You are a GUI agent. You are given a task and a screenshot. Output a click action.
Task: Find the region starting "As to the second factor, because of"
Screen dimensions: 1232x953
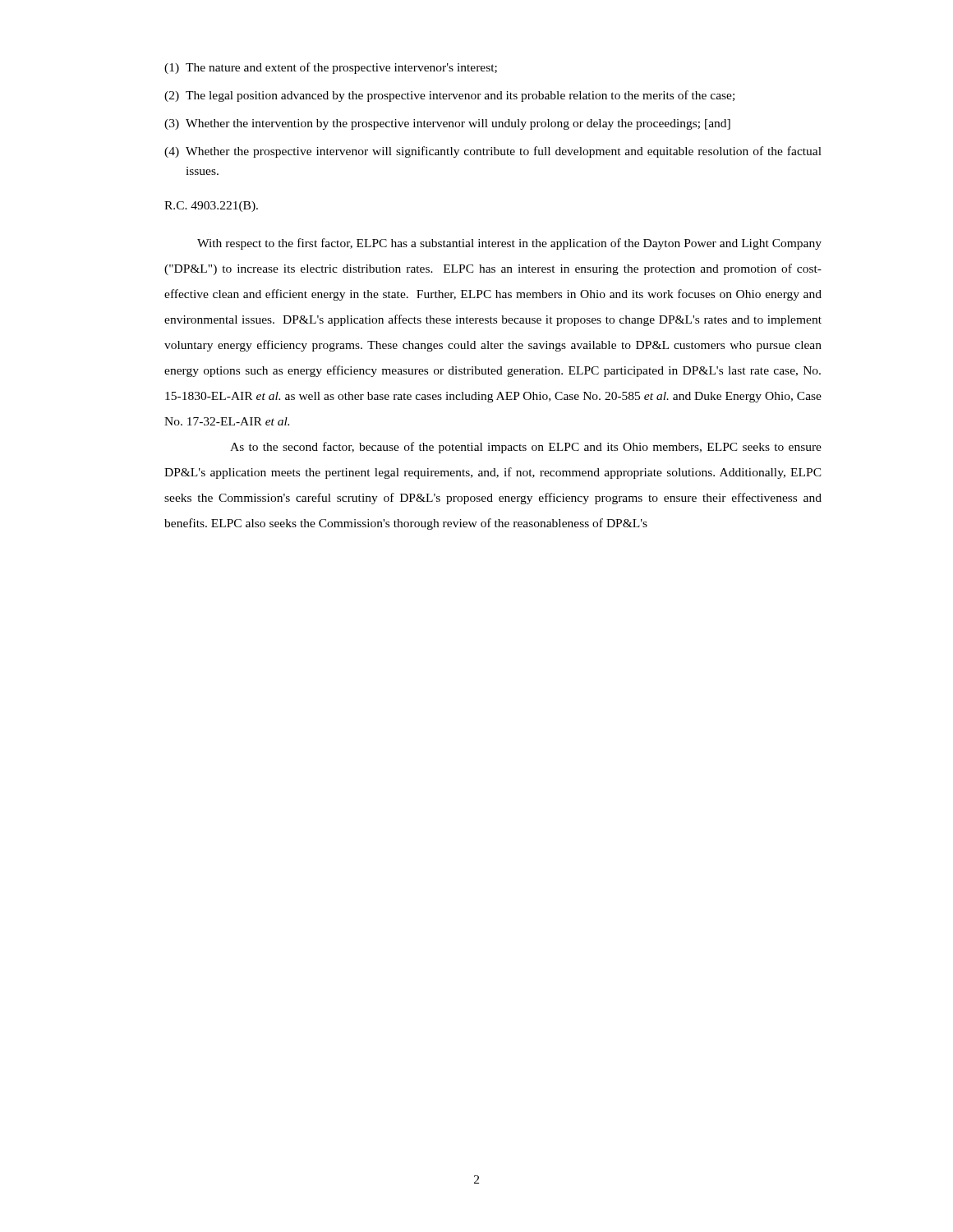[x=493, y=485]
